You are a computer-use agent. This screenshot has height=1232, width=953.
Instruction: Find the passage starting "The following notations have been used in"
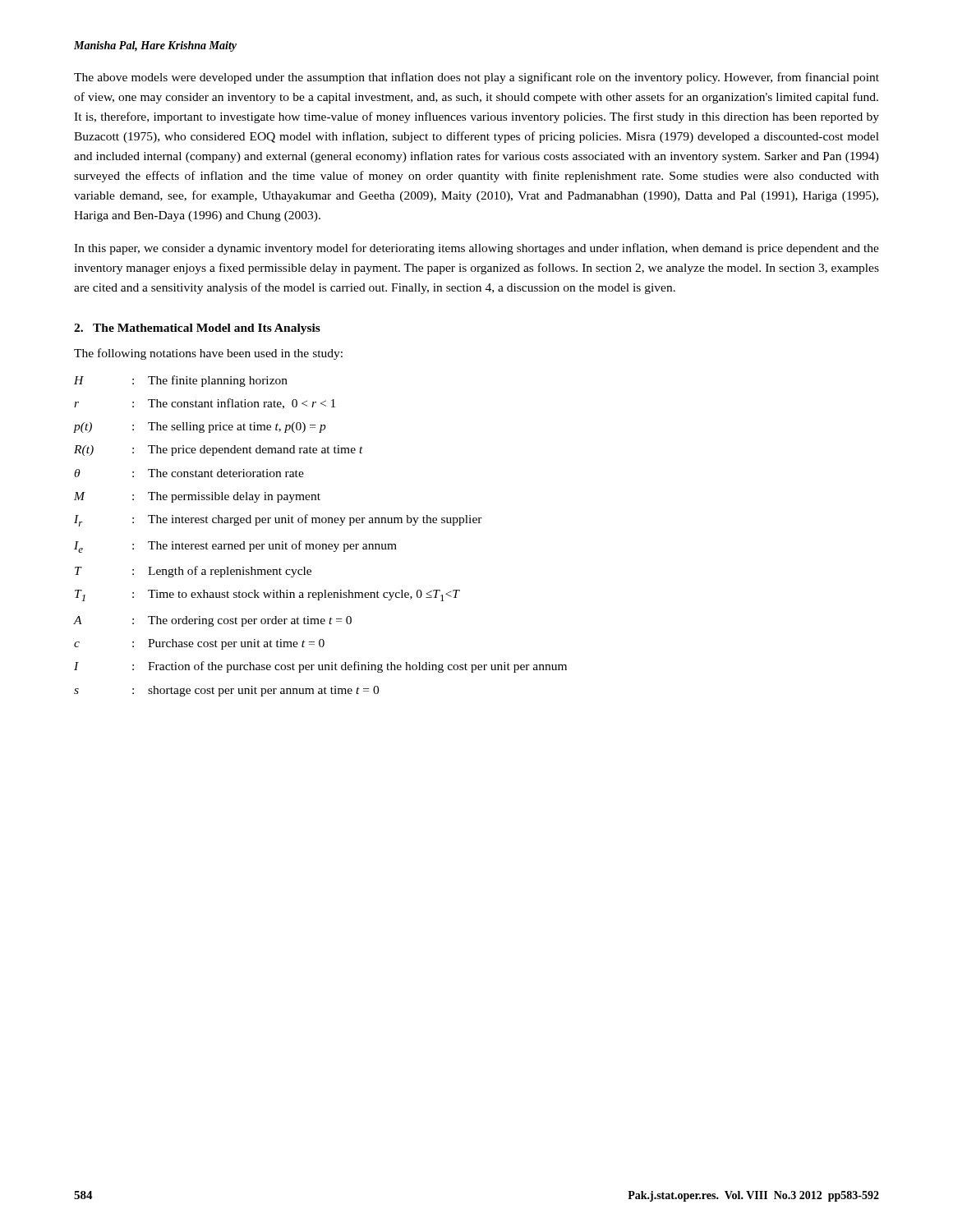pos(209,353)
